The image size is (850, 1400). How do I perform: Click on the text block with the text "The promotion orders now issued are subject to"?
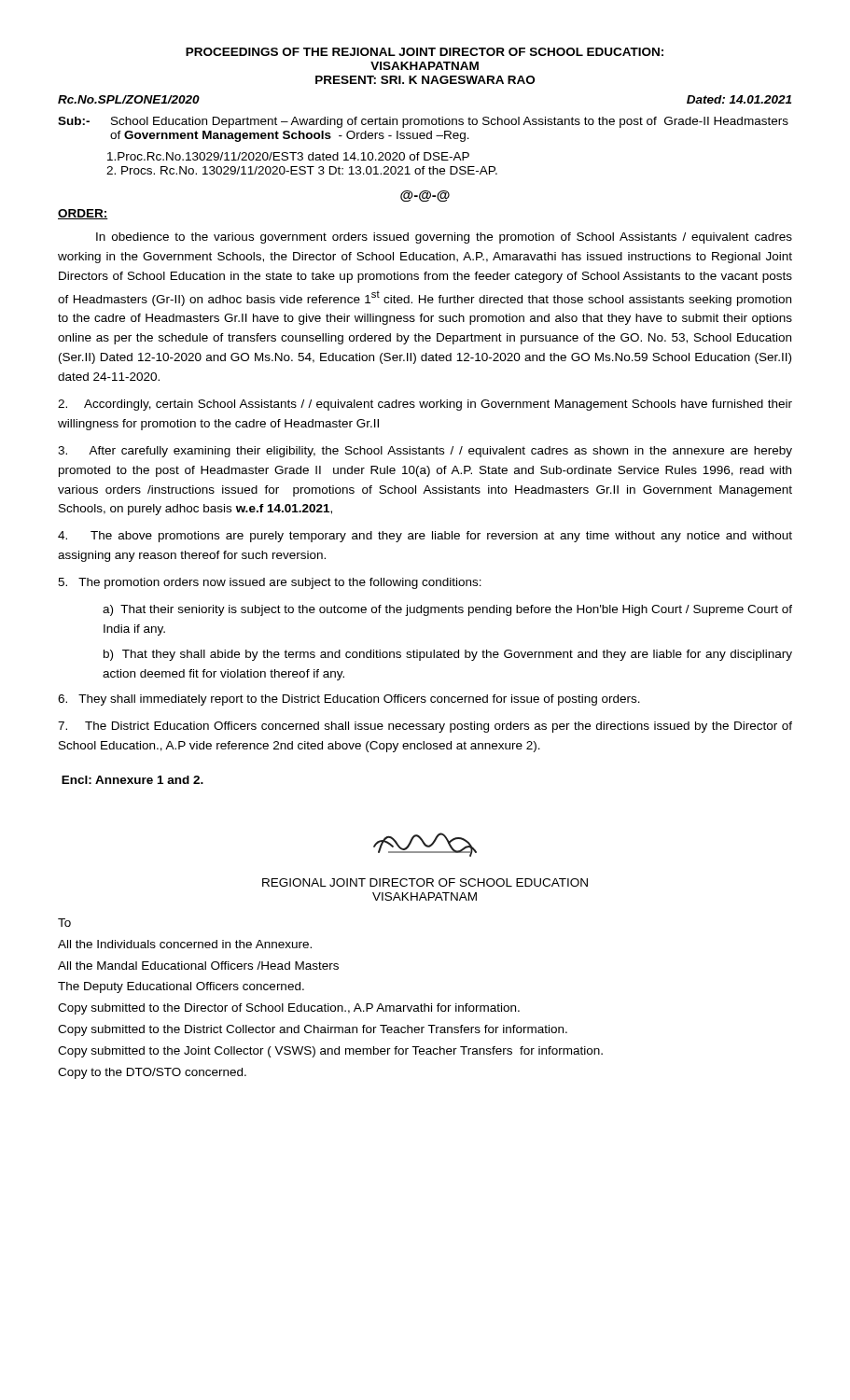click(x=270, y=582)
